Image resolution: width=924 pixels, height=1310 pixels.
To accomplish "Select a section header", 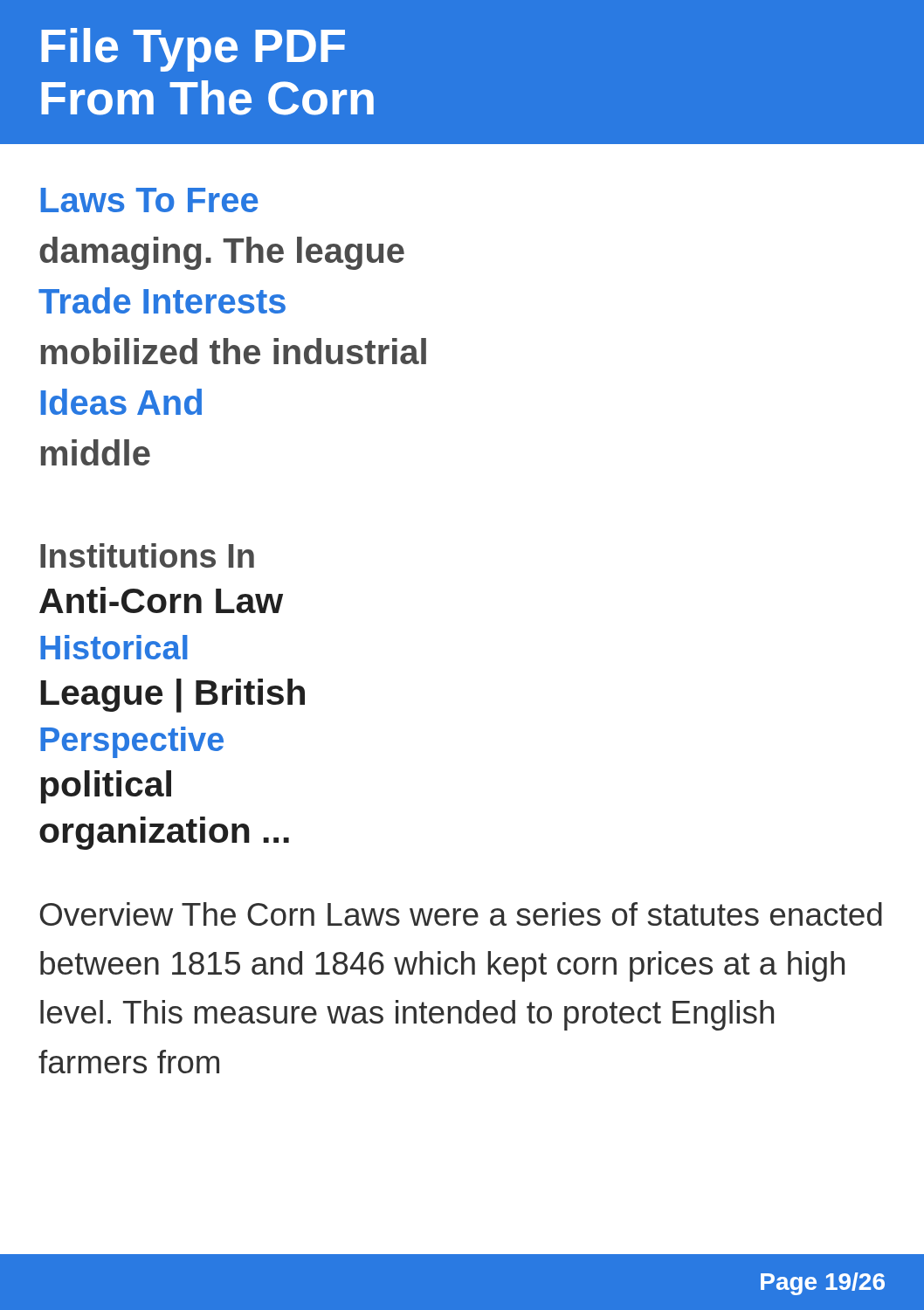I will 173,694.
